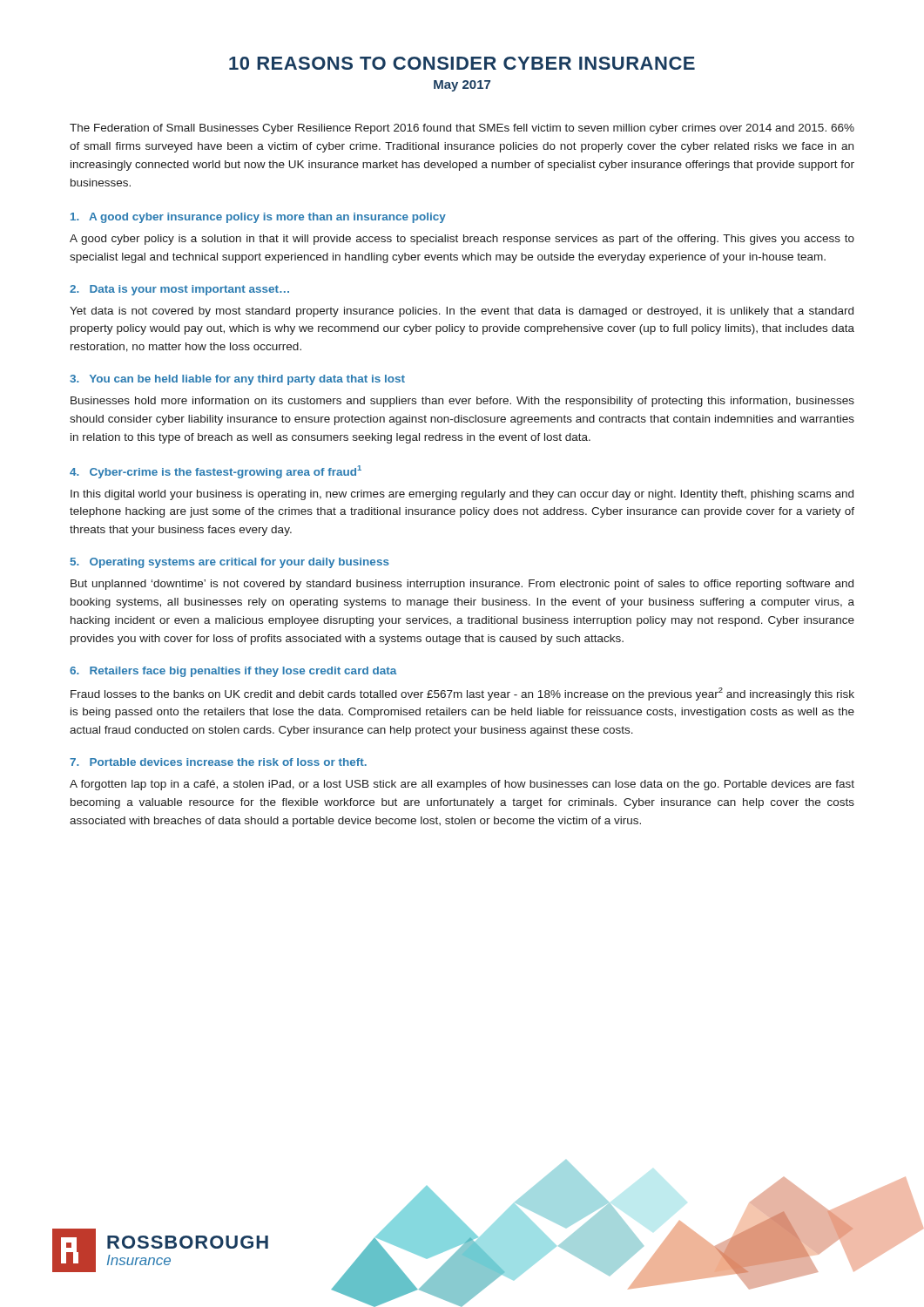
Task: Point to the block beginning "Businesses hold more information on its customers and"
Action: [462, 419]
